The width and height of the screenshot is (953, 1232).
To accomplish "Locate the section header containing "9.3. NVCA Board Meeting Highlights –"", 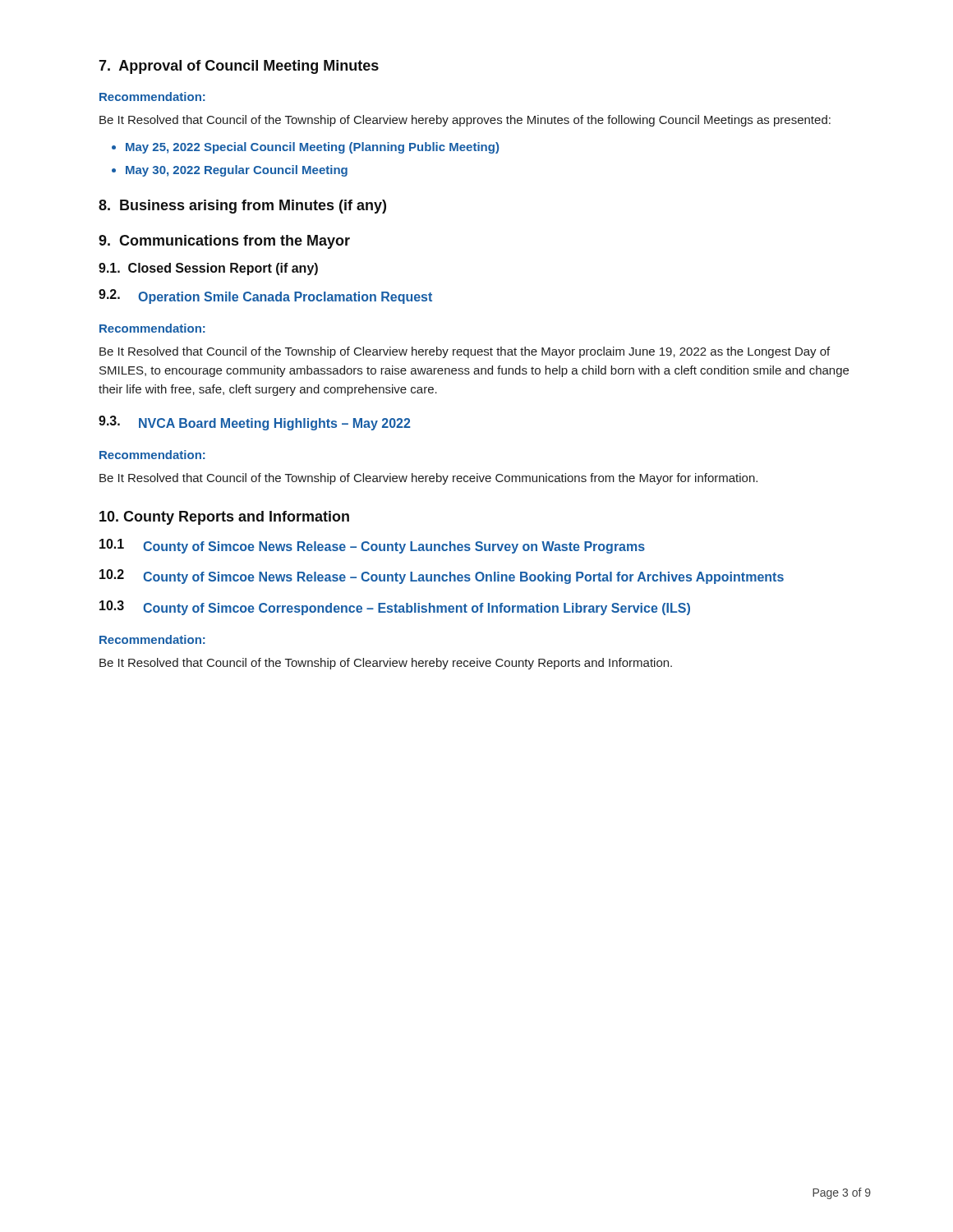I will [x=255, y=423].
